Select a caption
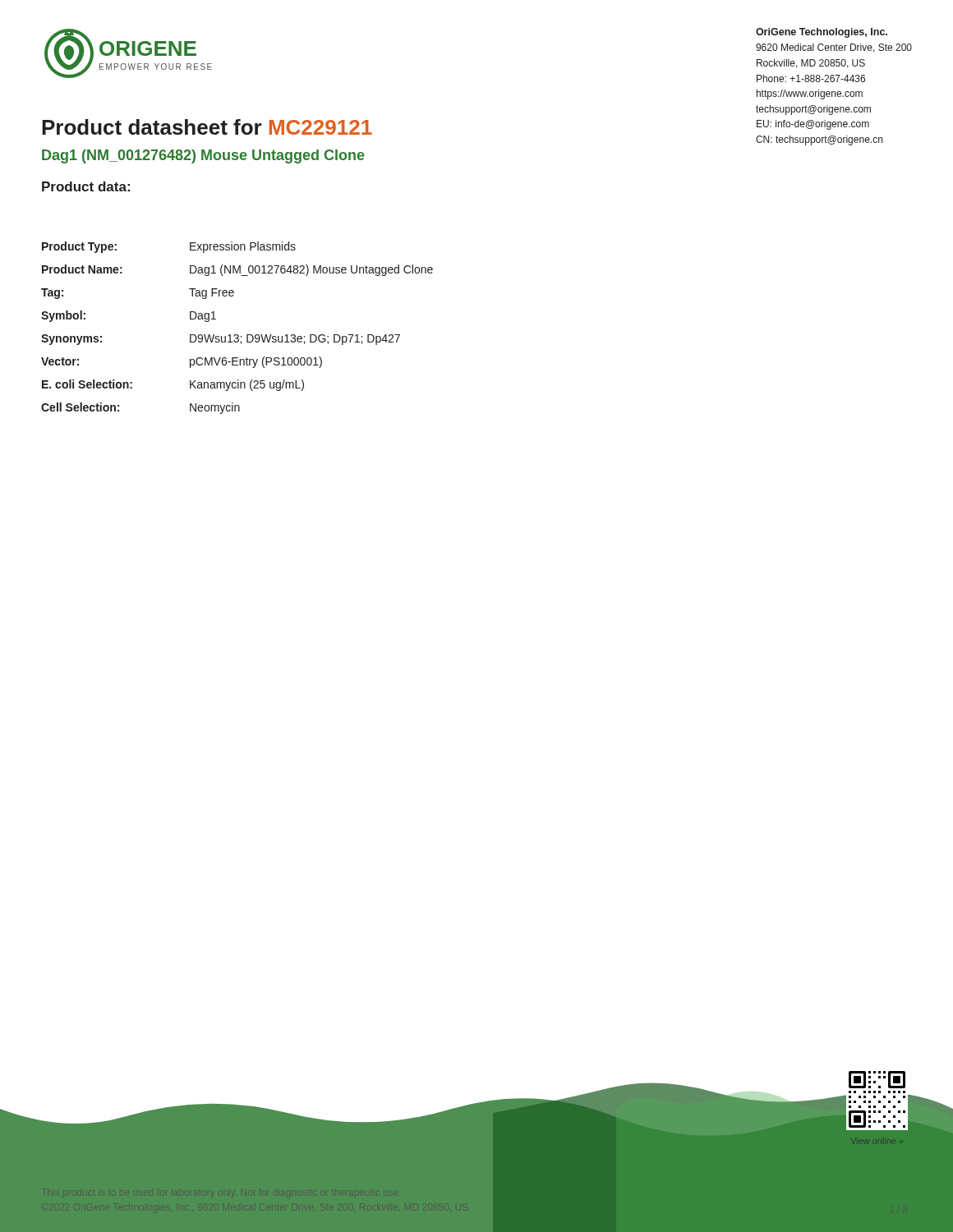Image resolution: width=953 pixels, height=1232 pixels. coord(877,1141)
